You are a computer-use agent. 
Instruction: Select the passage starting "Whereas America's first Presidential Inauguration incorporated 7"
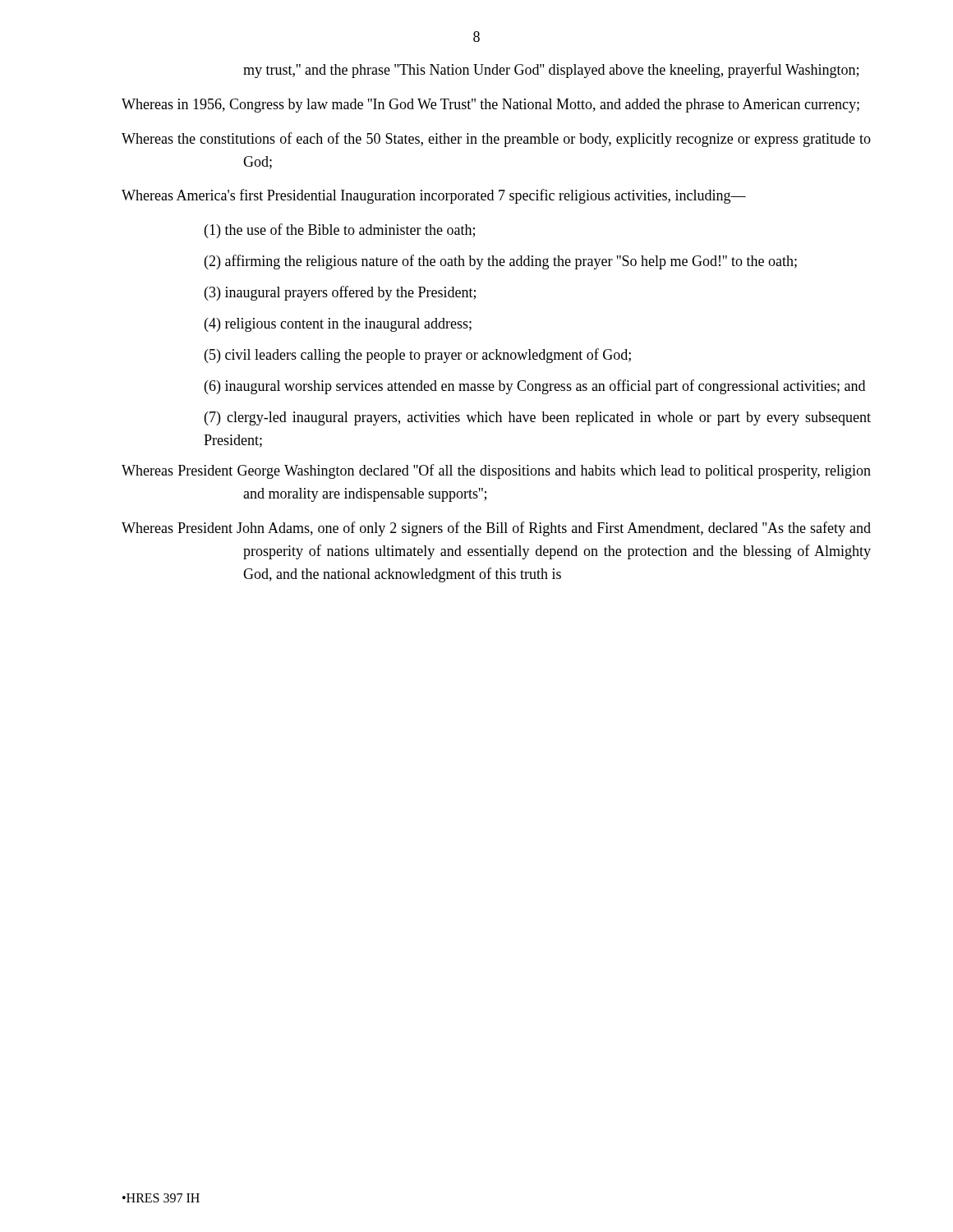434,196
